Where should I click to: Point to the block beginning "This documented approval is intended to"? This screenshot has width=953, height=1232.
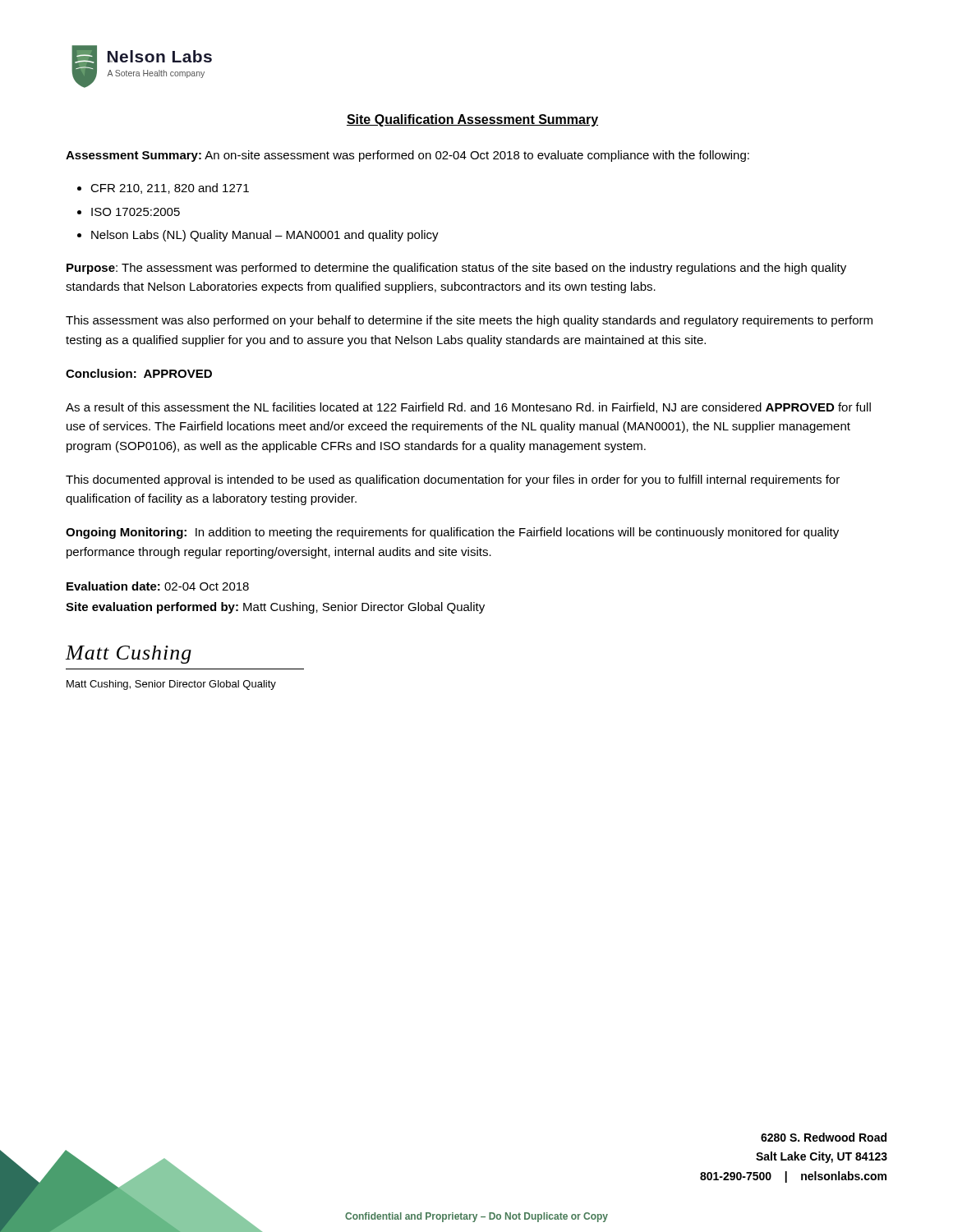[453, 489]
